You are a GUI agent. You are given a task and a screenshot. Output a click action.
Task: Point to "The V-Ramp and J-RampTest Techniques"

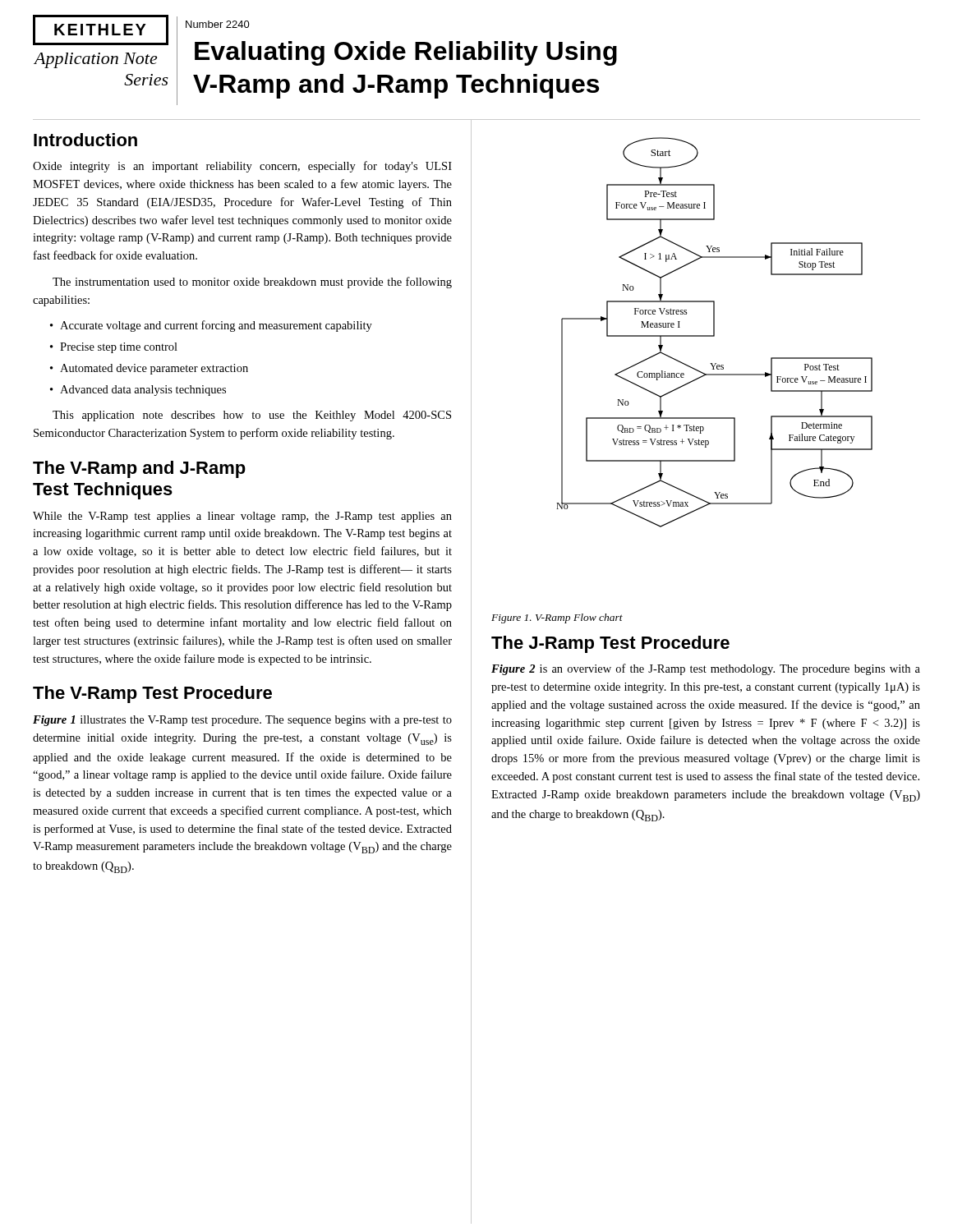coord(139,479)
